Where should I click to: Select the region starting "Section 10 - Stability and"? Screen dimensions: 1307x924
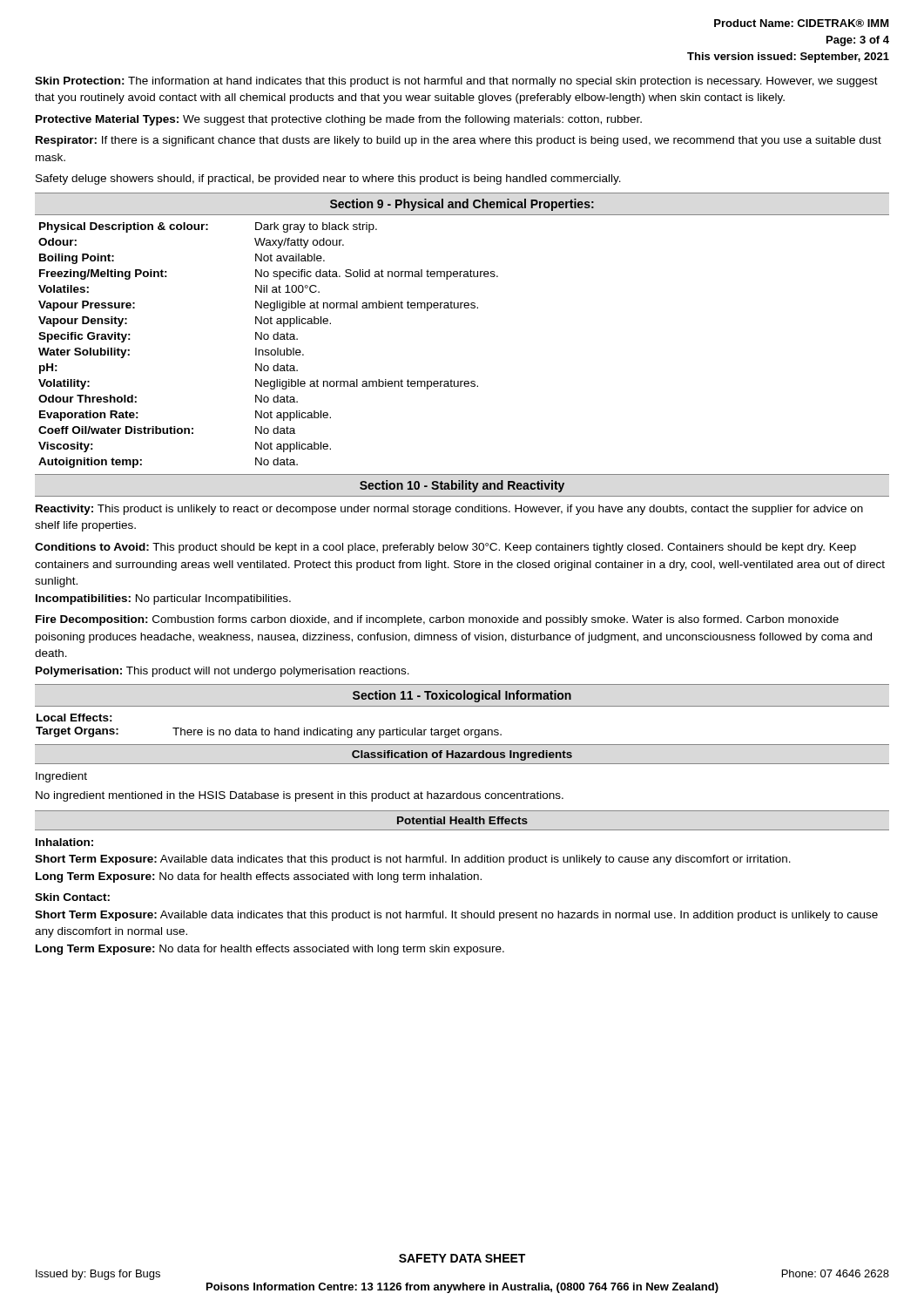(462, 485)
